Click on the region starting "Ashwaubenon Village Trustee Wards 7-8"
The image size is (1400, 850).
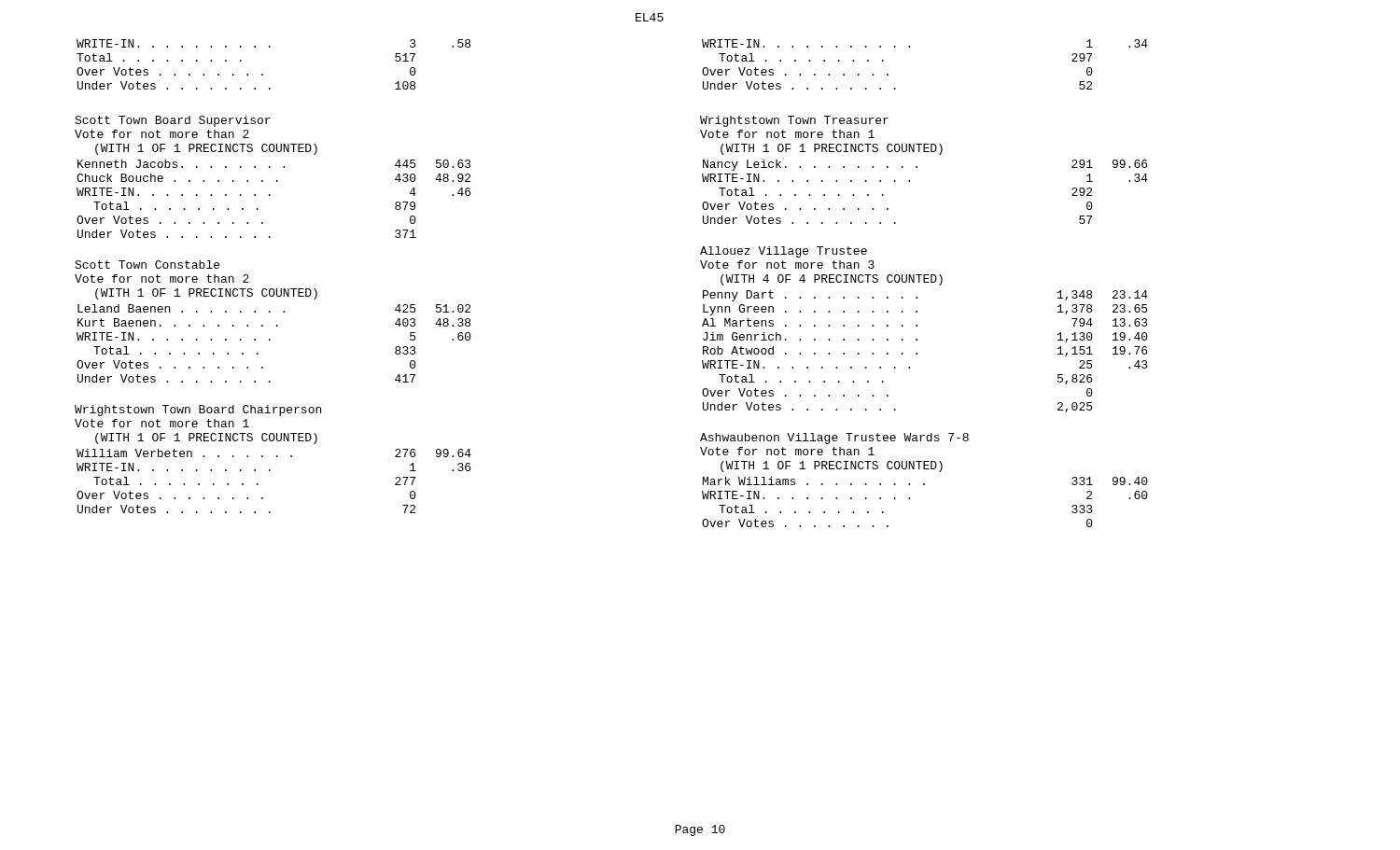pos(835,438)
